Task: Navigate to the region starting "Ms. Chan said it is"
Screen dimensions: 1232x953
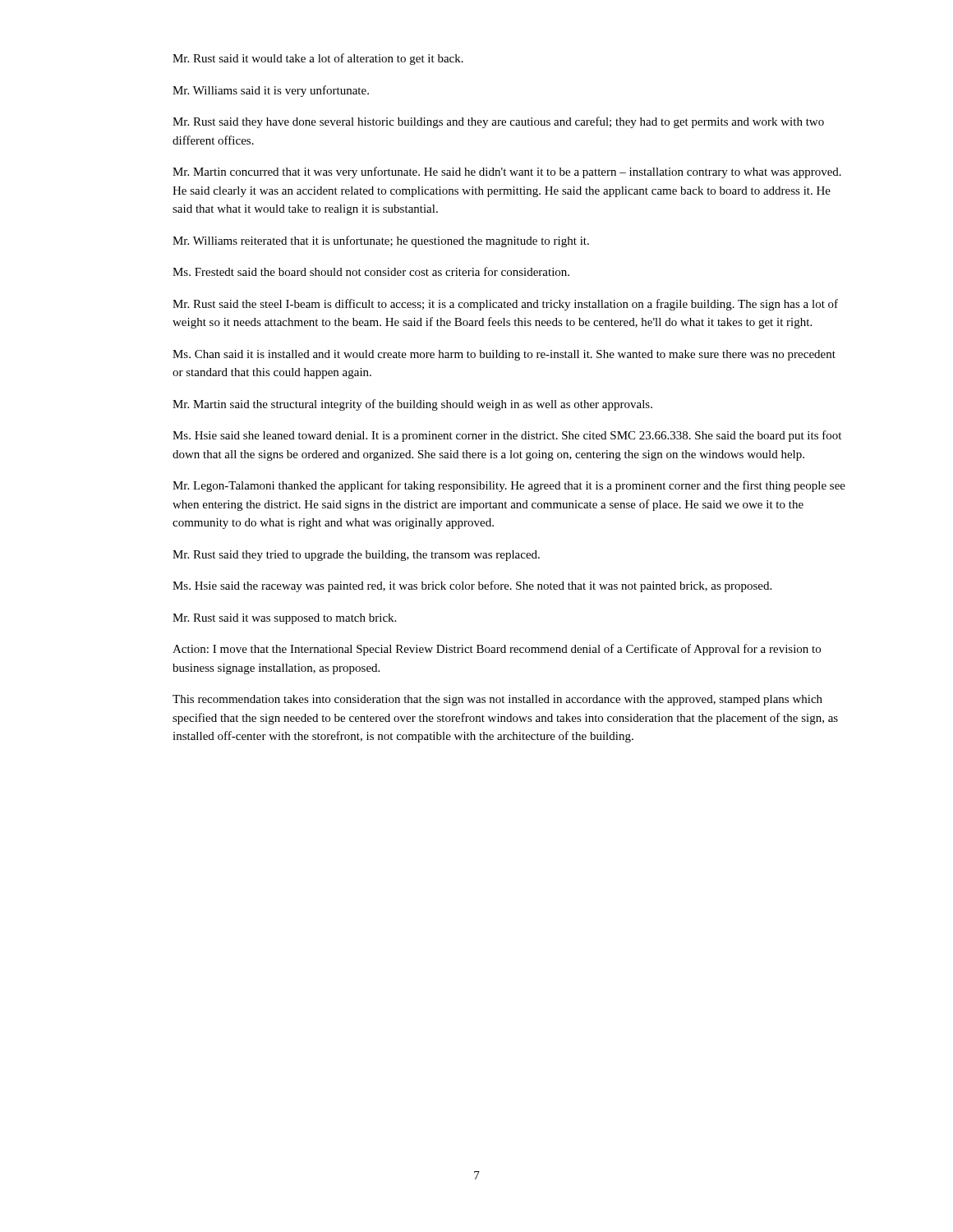Action: 504,363
